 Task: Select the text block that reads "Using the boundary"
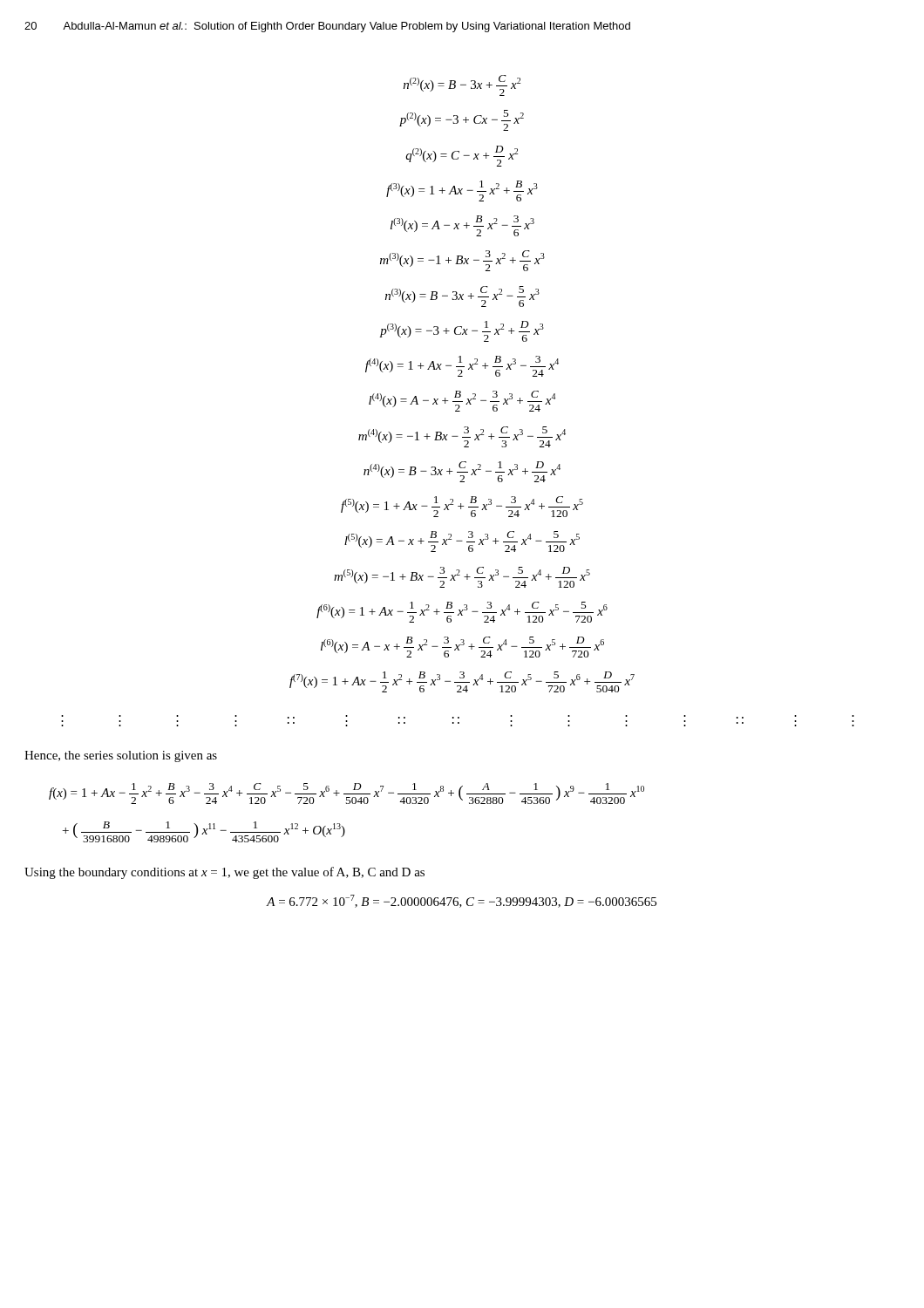pyautogui.click(x=225, y=872)
